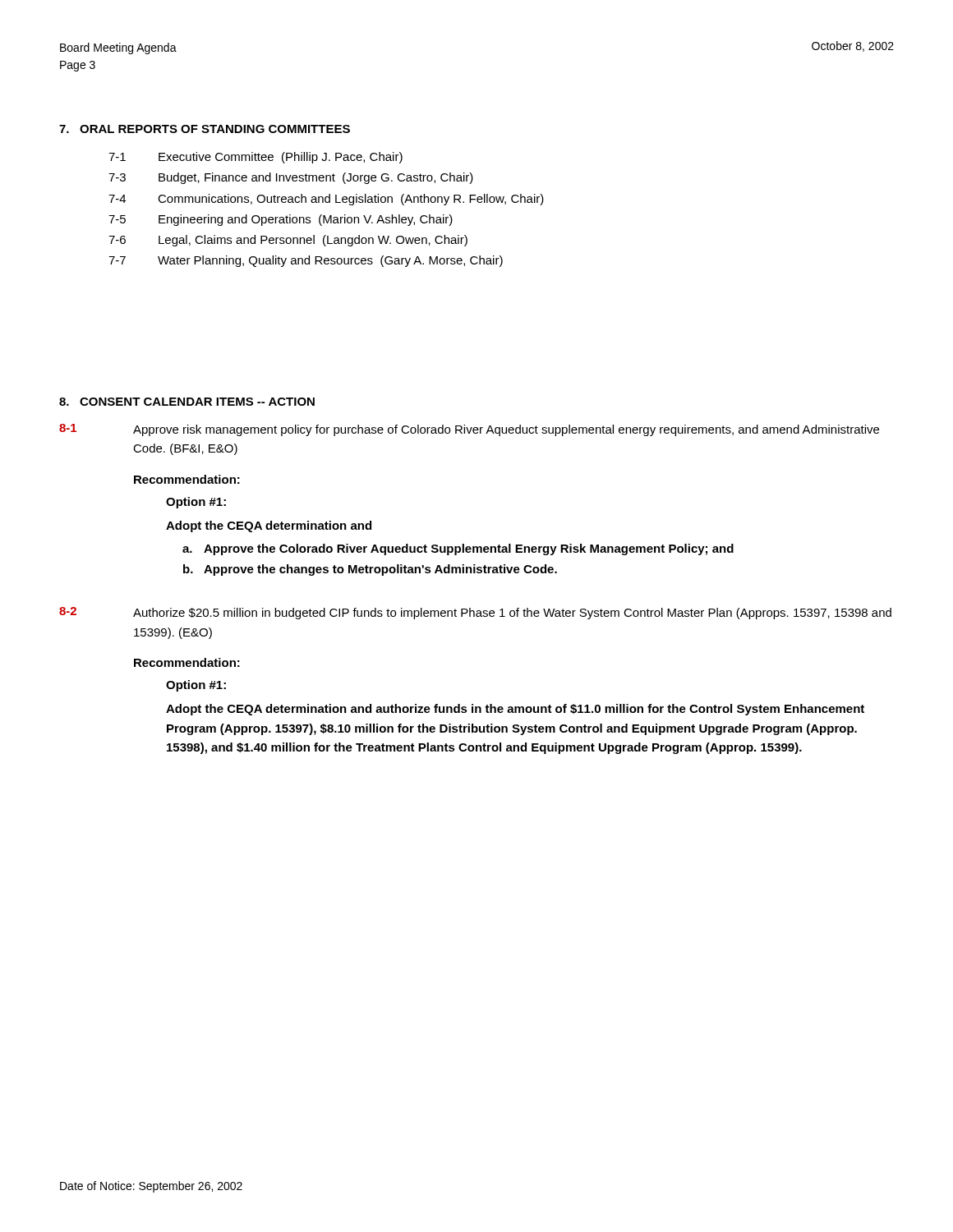Screen dimensions: 1232x953
Task: Select the list item with the text "7-5 Engineering and Operations (Marion V. Ashley,"
Action: (281, 220)
